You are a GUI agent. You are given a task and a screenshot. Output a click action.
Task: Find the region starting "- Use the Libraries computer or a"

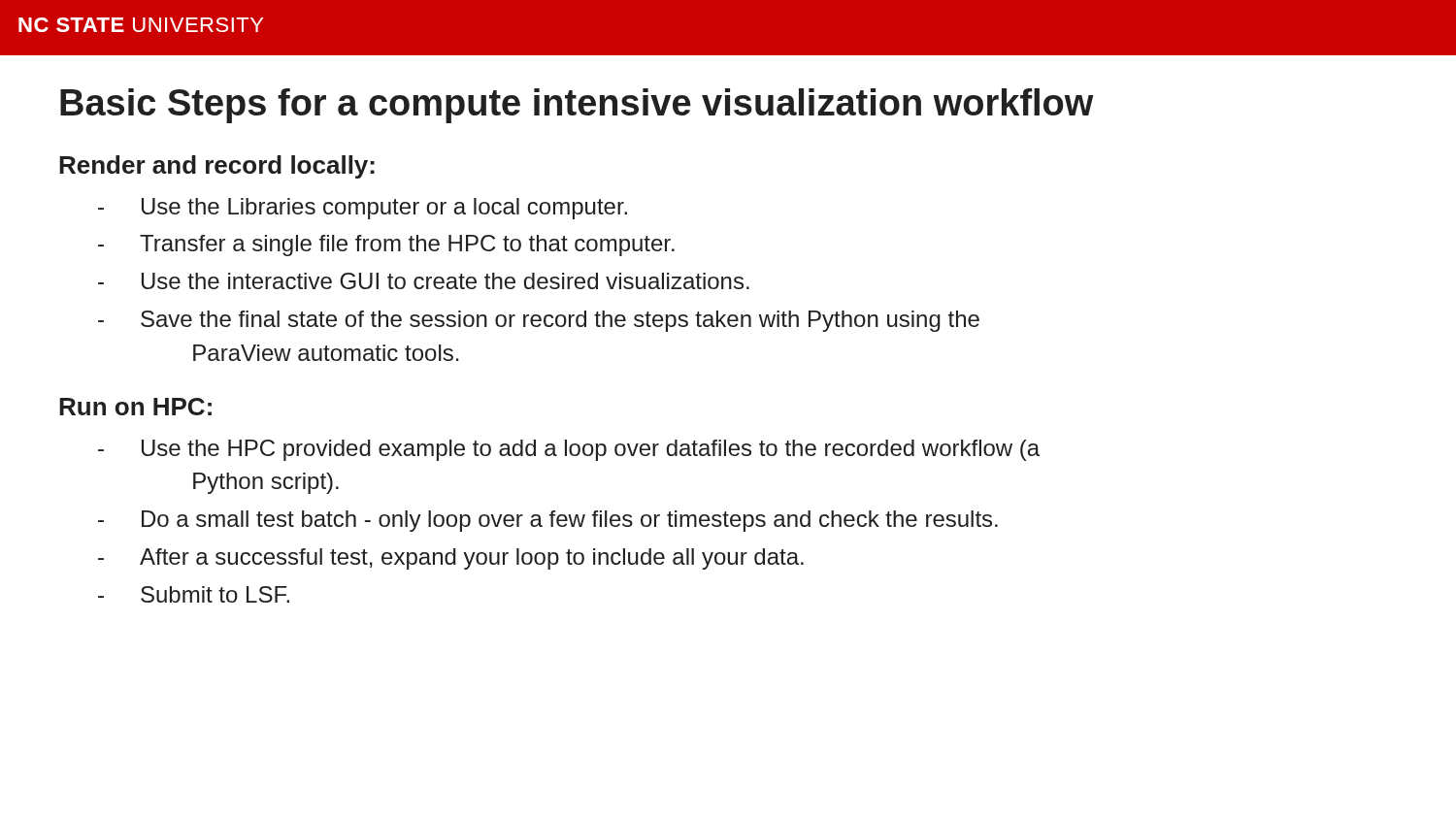[x=363, y=209]
